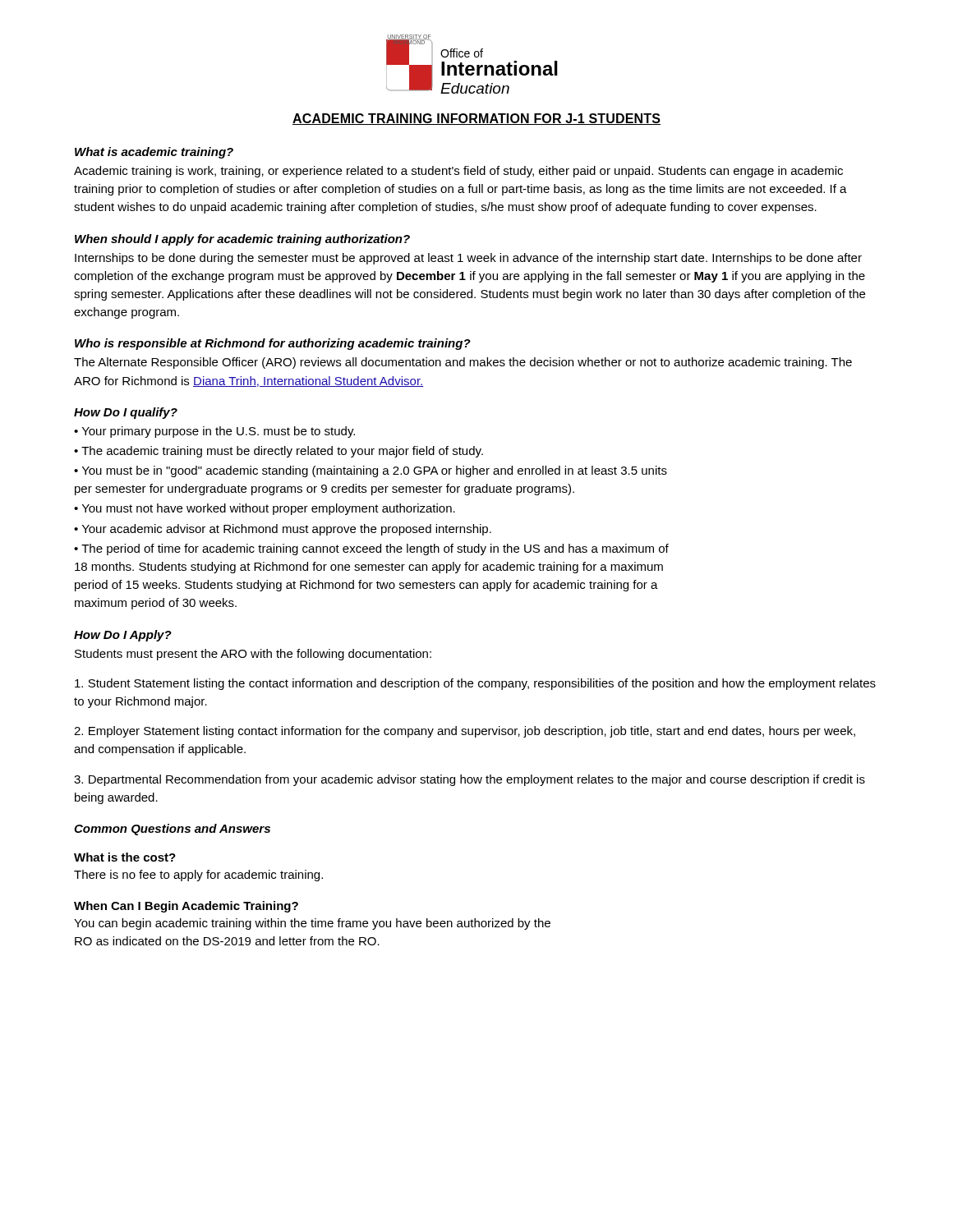Find "How Do I Apply?" on this page
This screenshot has height=1232, width=953.
coord(123,634)
